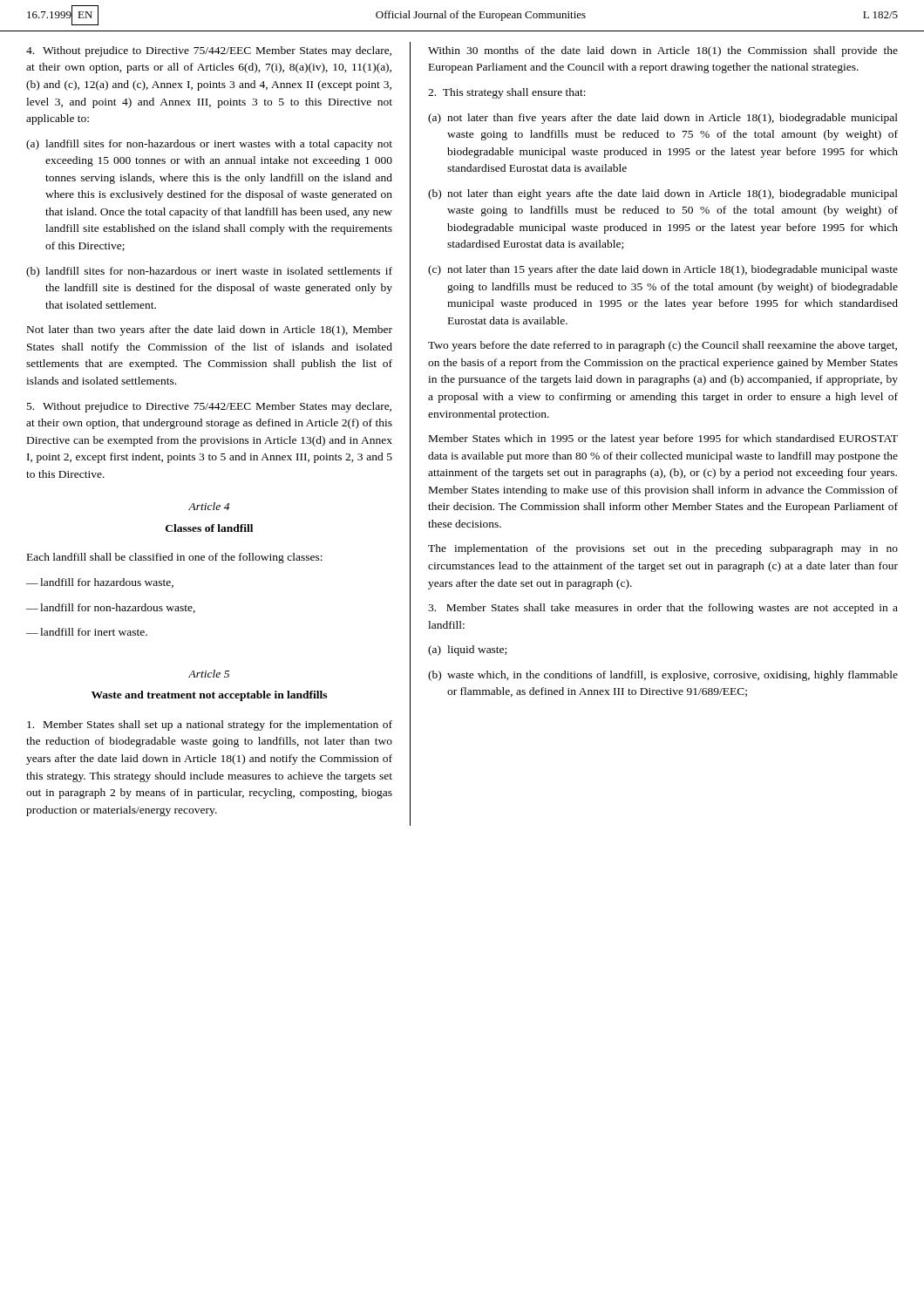The height and width of the screenshot is (1308, 924).
Task: Point to "Article 5"
Action: [x=209, y=673]
